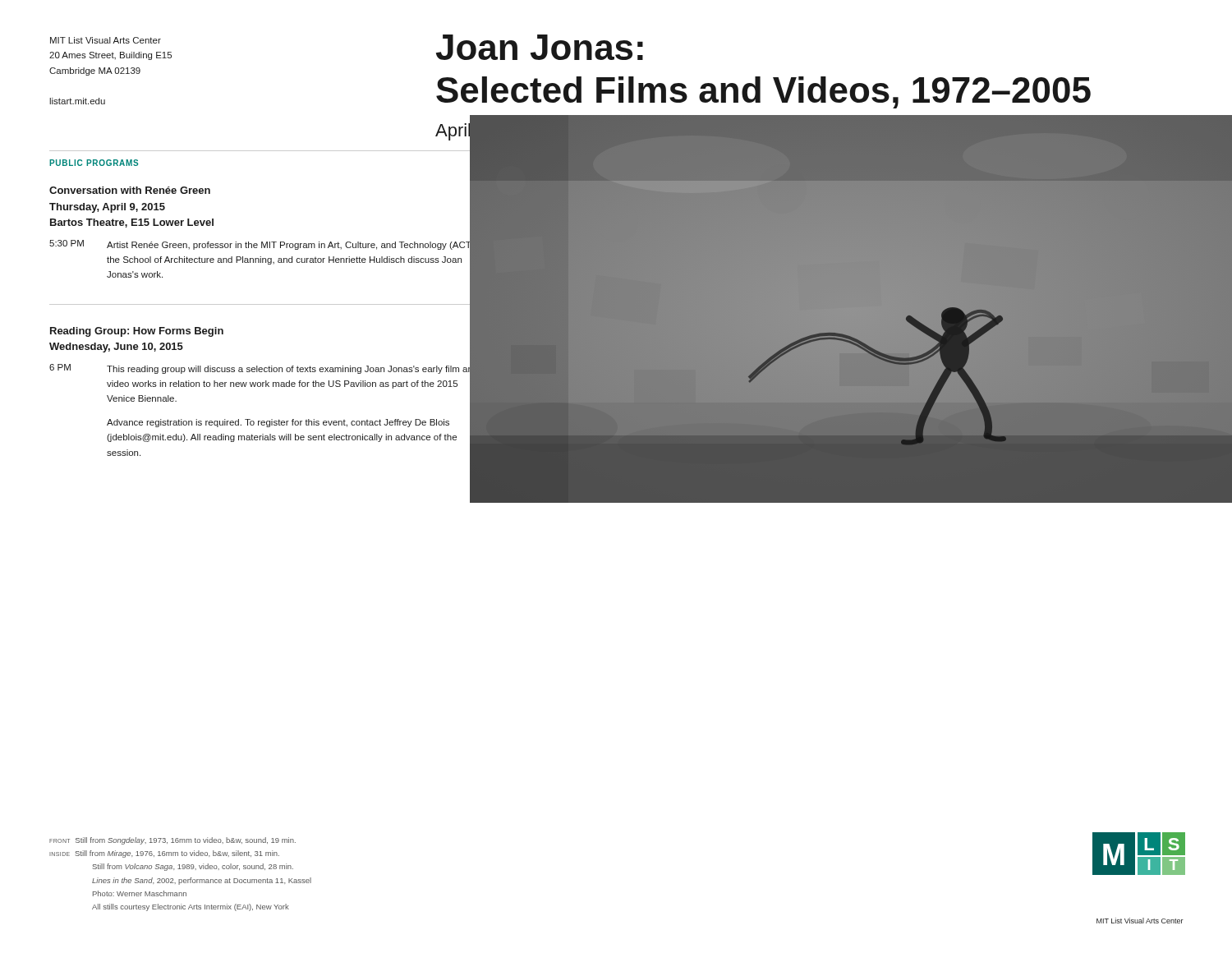Find the logo
The height and width of the screenshot is (953, 1232).
(1140, 879)
